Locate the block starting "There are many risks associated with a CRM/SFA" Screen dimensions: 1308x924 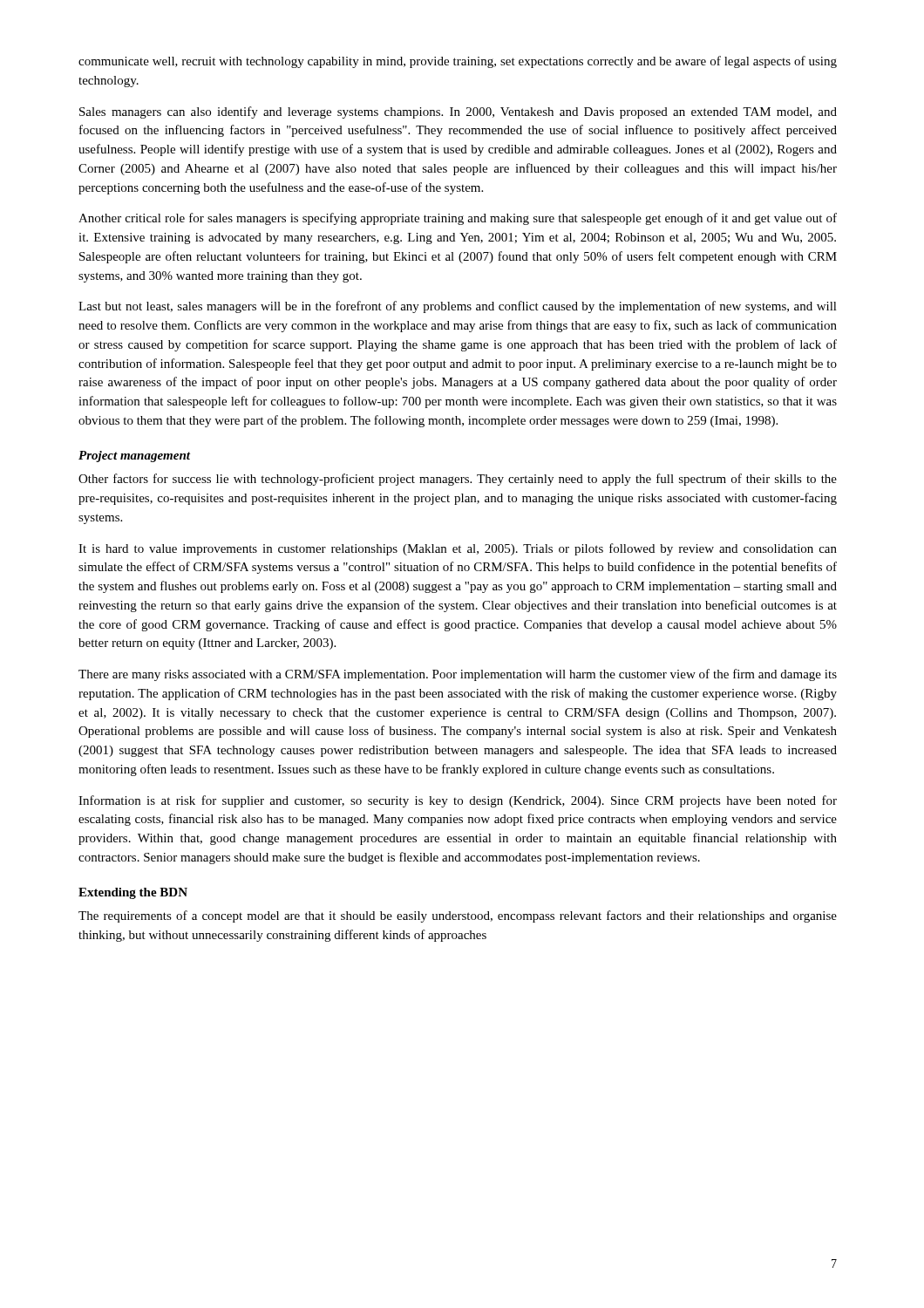458,722
